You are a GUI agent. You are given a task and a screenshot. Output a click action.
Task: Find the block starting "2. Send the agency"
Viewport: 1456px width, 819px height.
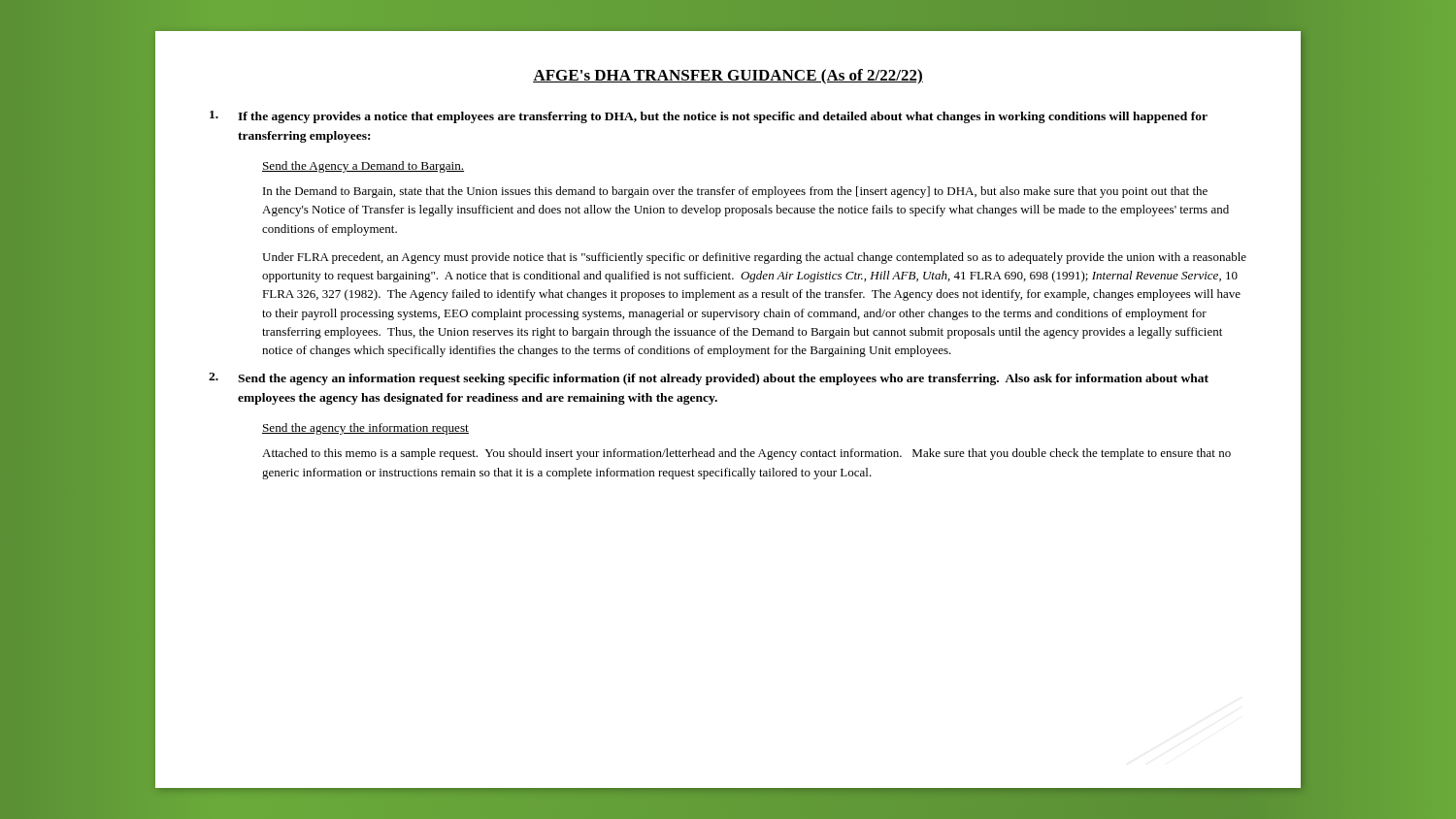728,388
